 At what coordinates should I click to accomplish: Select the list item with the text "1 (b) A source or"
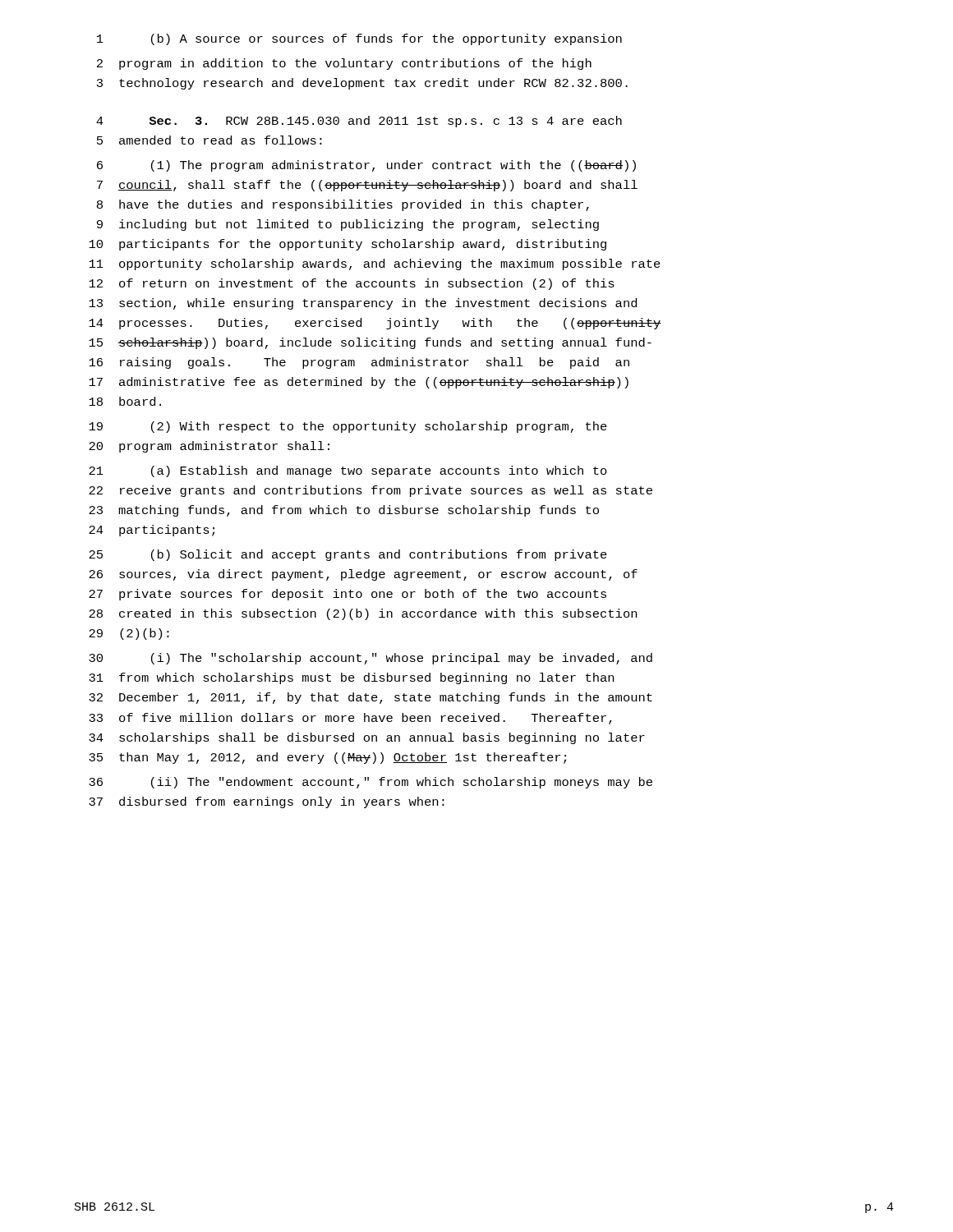(484, 39)
